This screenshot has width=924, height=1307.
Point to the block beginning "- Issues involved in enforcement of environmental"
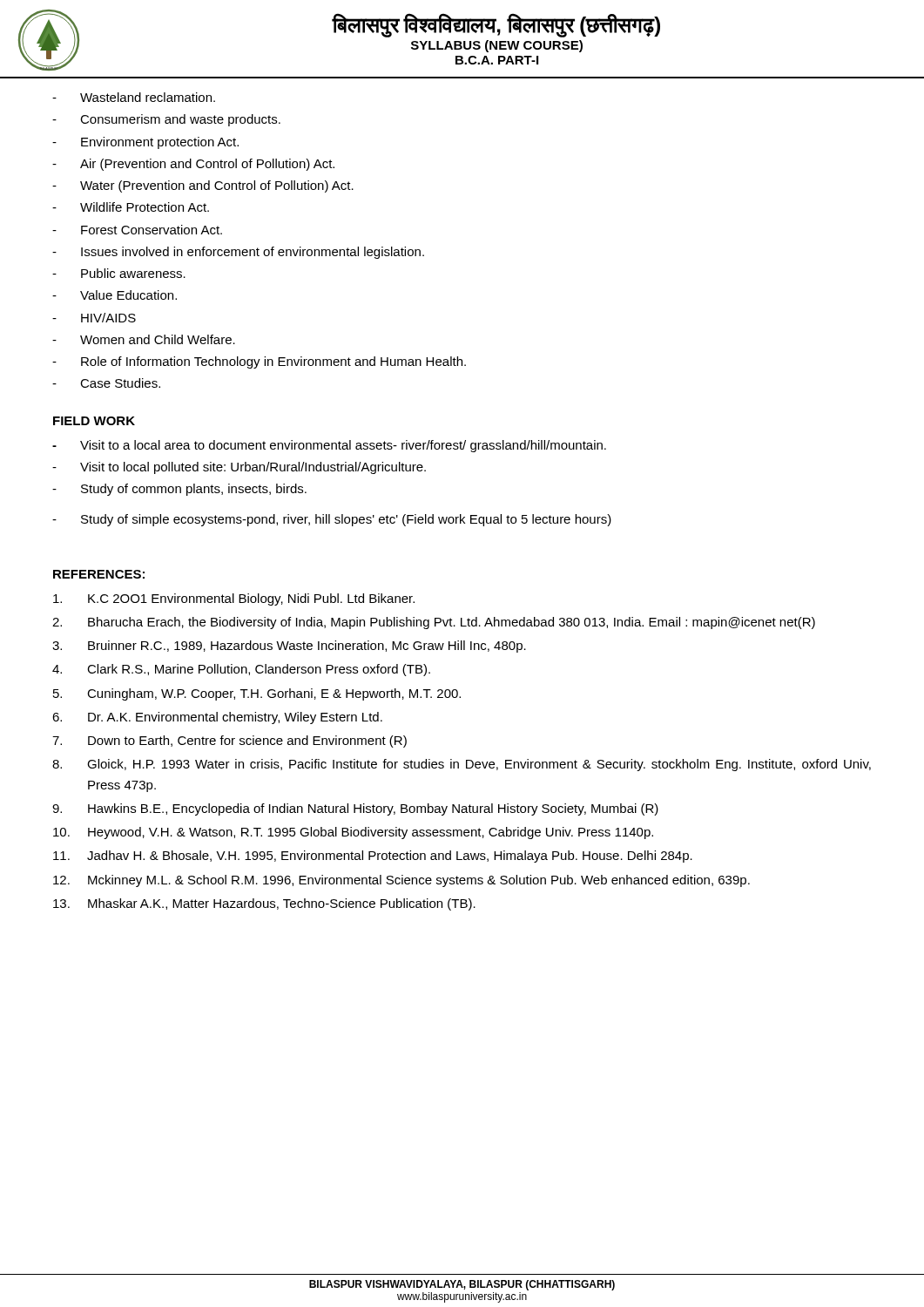tap(238, 253)
